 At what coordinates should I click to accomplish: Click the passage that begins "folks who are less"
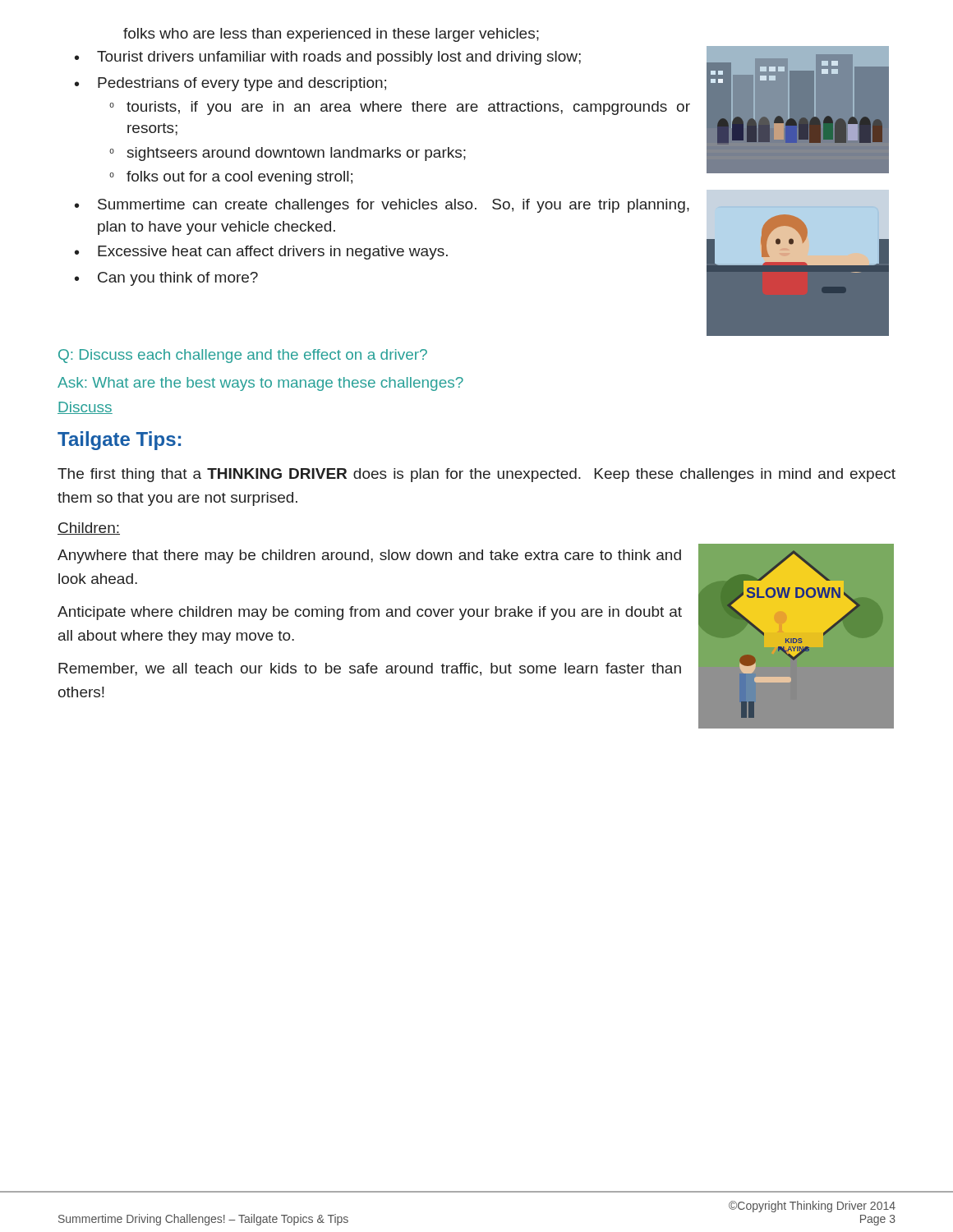click(x=331, y=33)
